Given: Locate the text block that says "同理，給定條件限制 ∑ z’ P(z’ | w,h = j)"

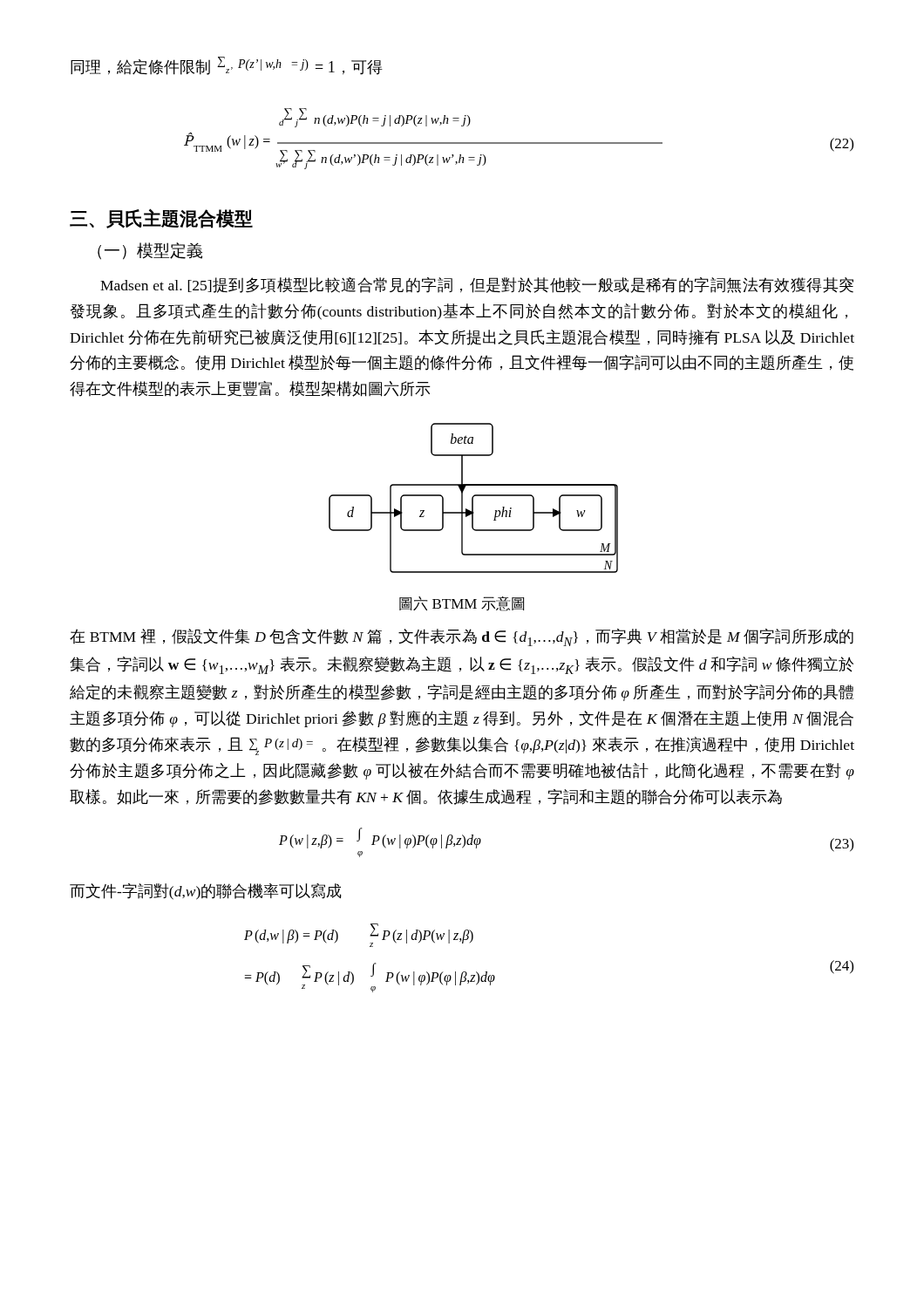Looking at the screenshot, I should click(x=226, y=69).
